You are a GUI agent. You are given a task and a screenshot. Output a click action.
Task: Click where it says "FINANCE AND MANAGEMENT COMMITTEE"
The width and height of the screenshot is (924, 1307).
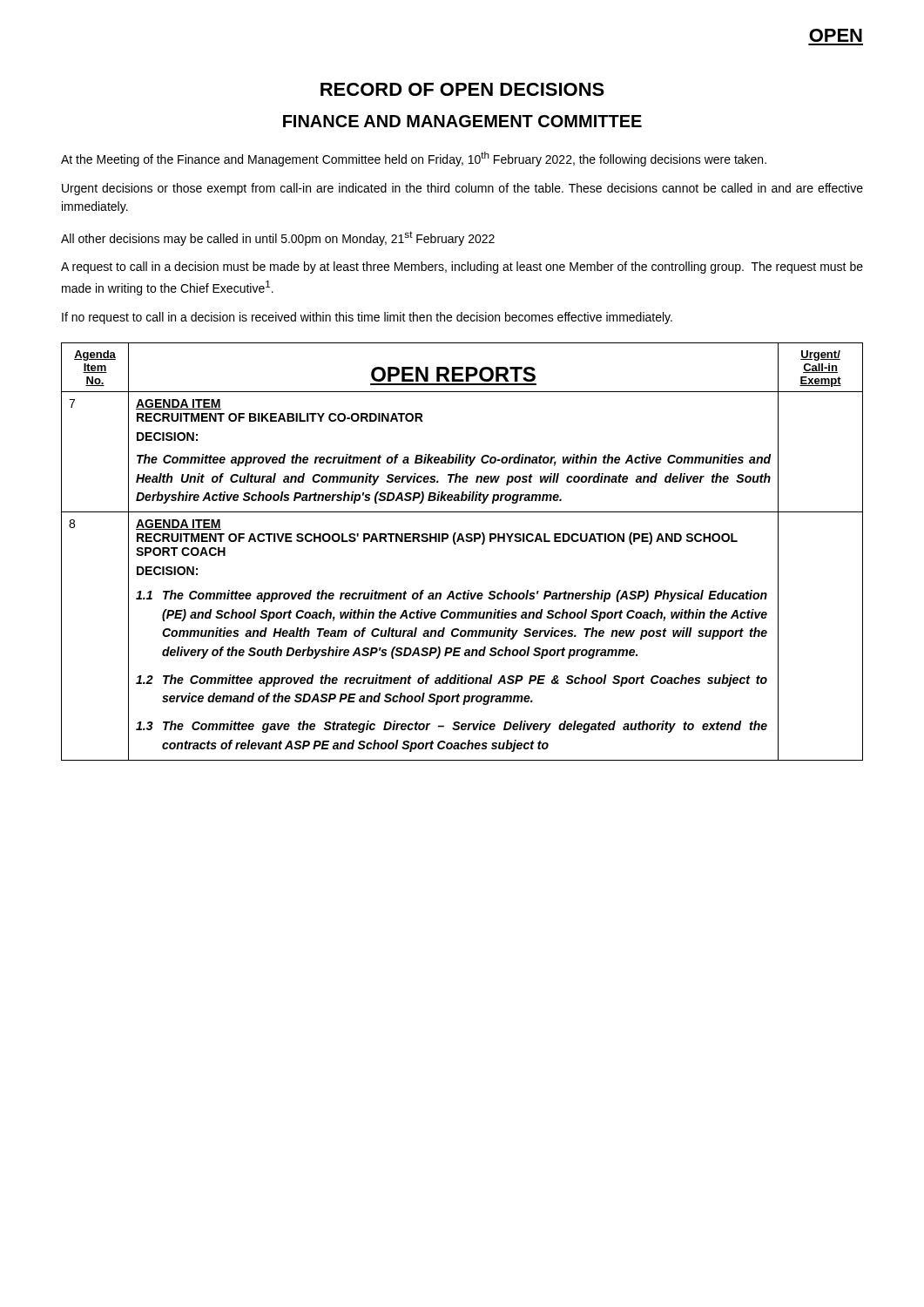pyautogui.click(x=462, y=121)
